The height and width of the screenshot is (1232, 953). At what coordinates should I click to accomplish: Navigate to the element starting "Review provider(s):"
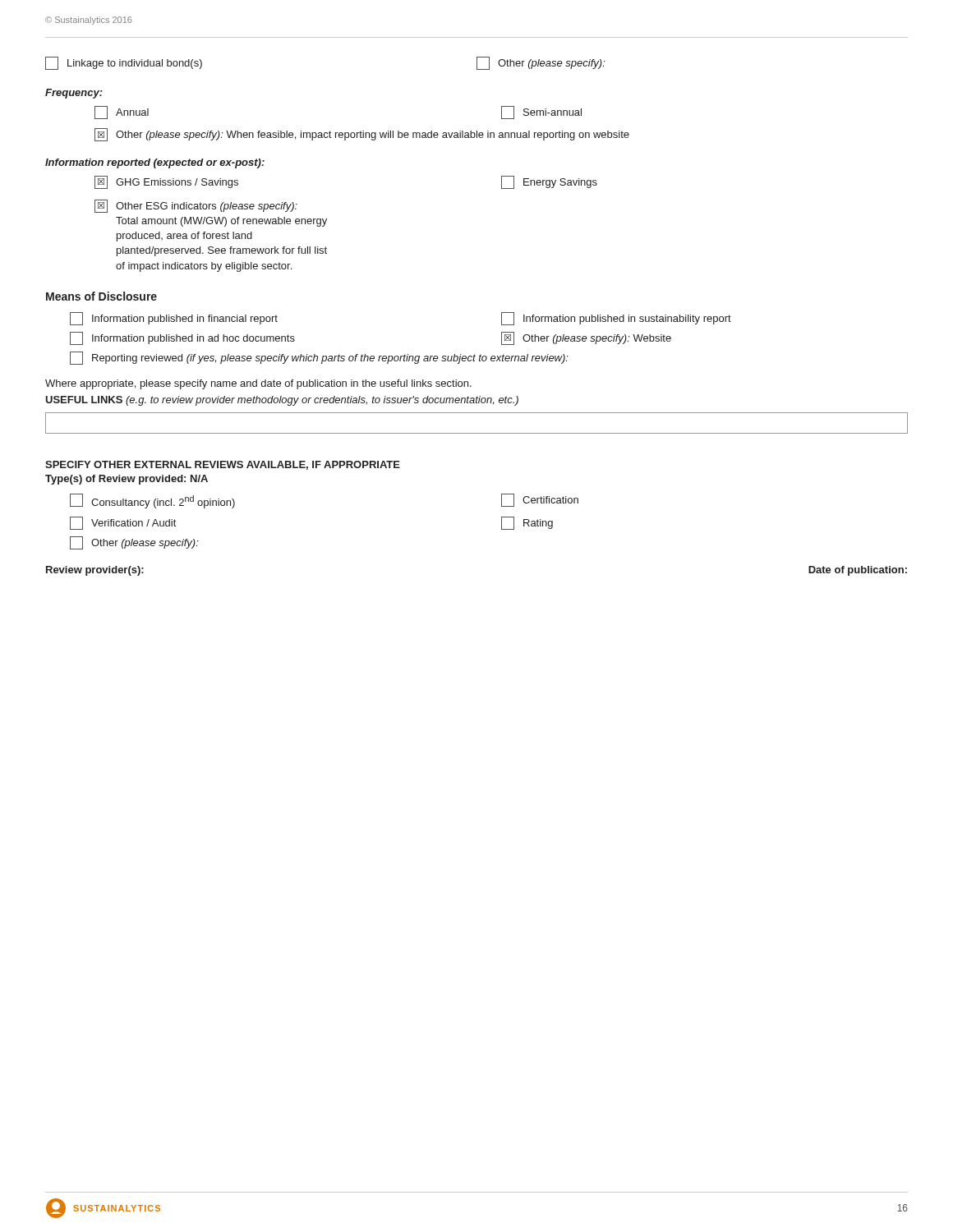(x=95, y=570)
